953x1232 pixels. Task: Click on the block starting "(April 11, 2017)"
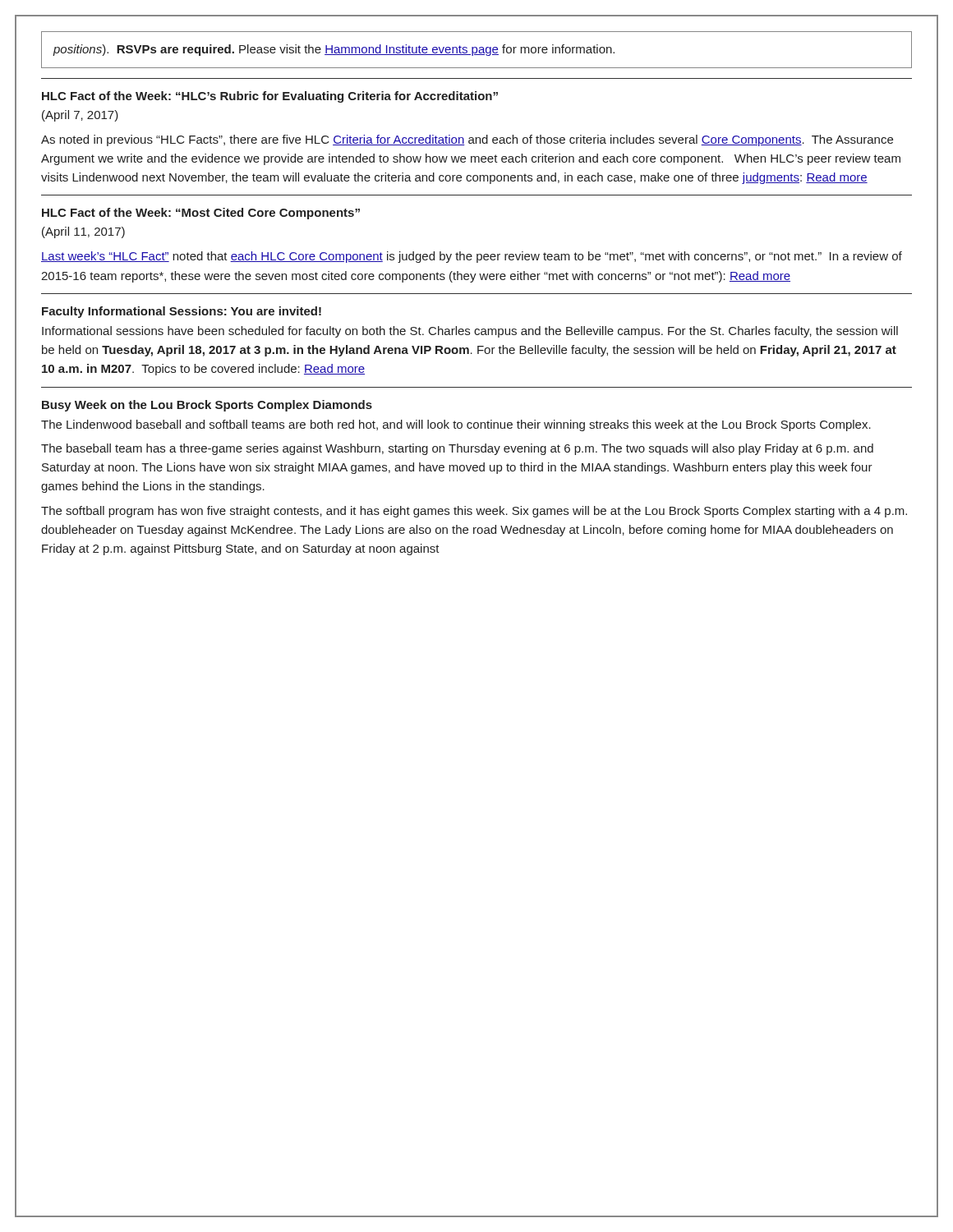coord(83,231)
